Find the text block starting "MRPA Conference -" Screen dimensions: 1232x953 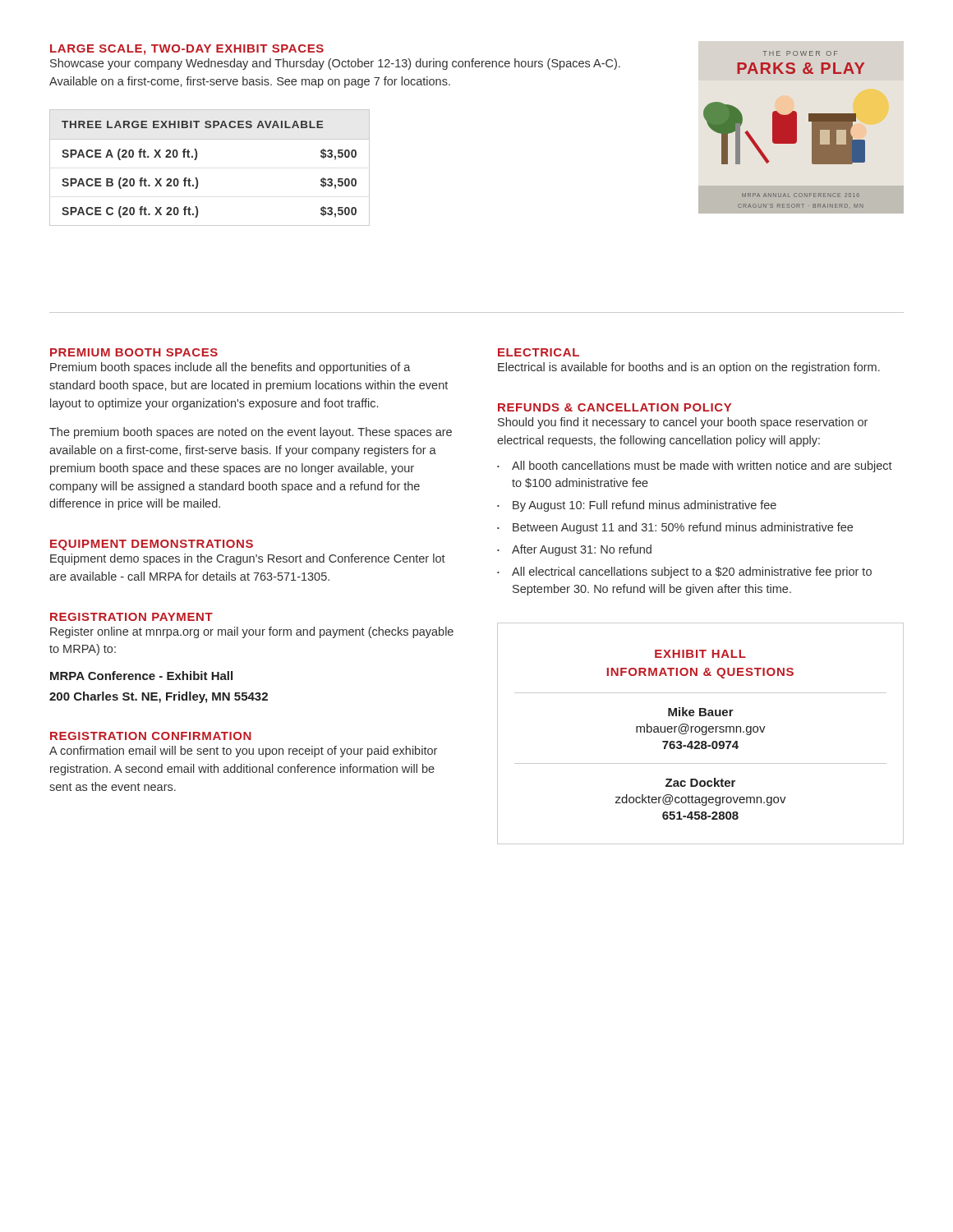click(253, 686)
